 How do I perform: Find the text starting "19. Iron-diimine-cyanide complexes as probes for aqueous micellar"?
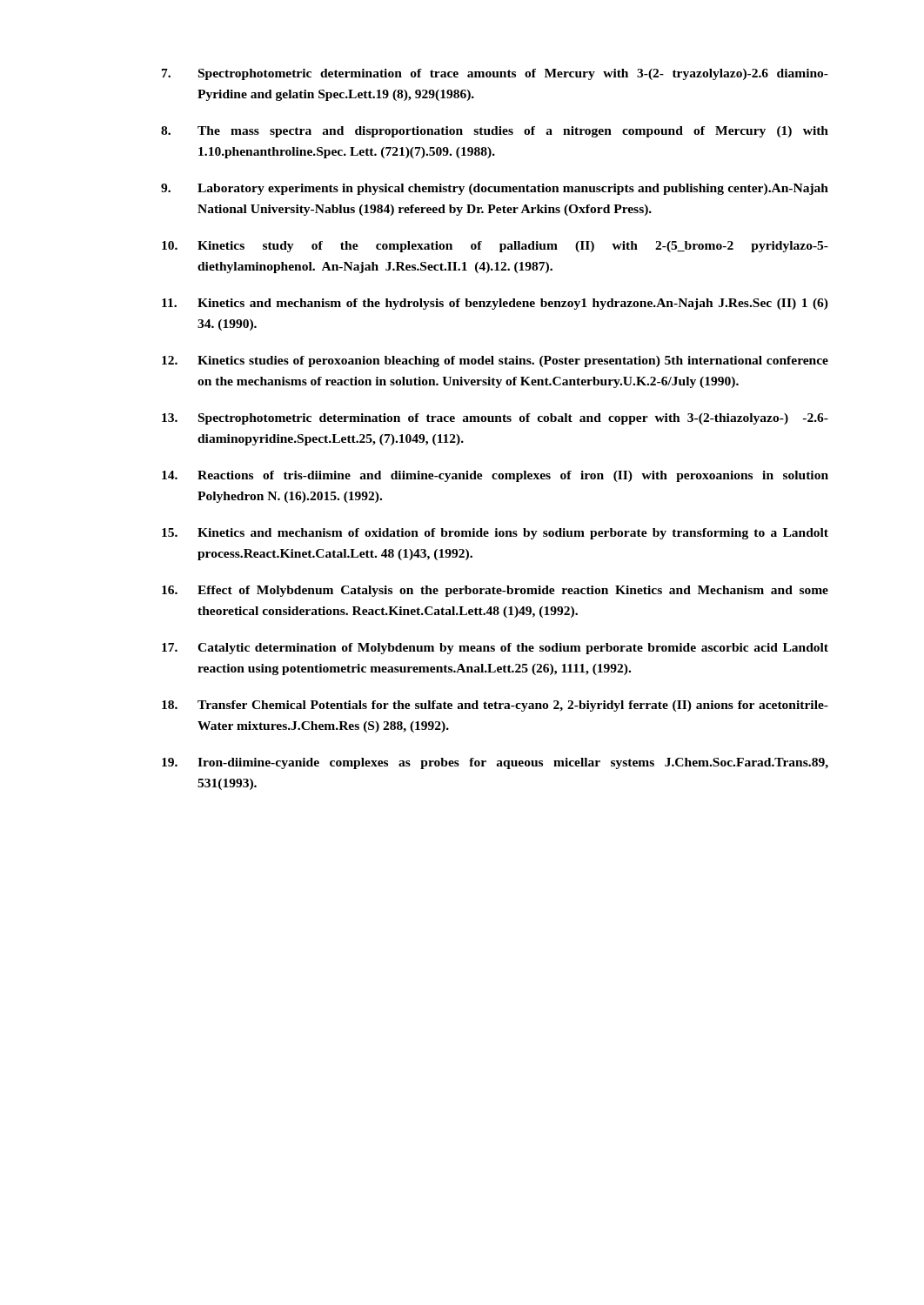click(x=495, y=773)
